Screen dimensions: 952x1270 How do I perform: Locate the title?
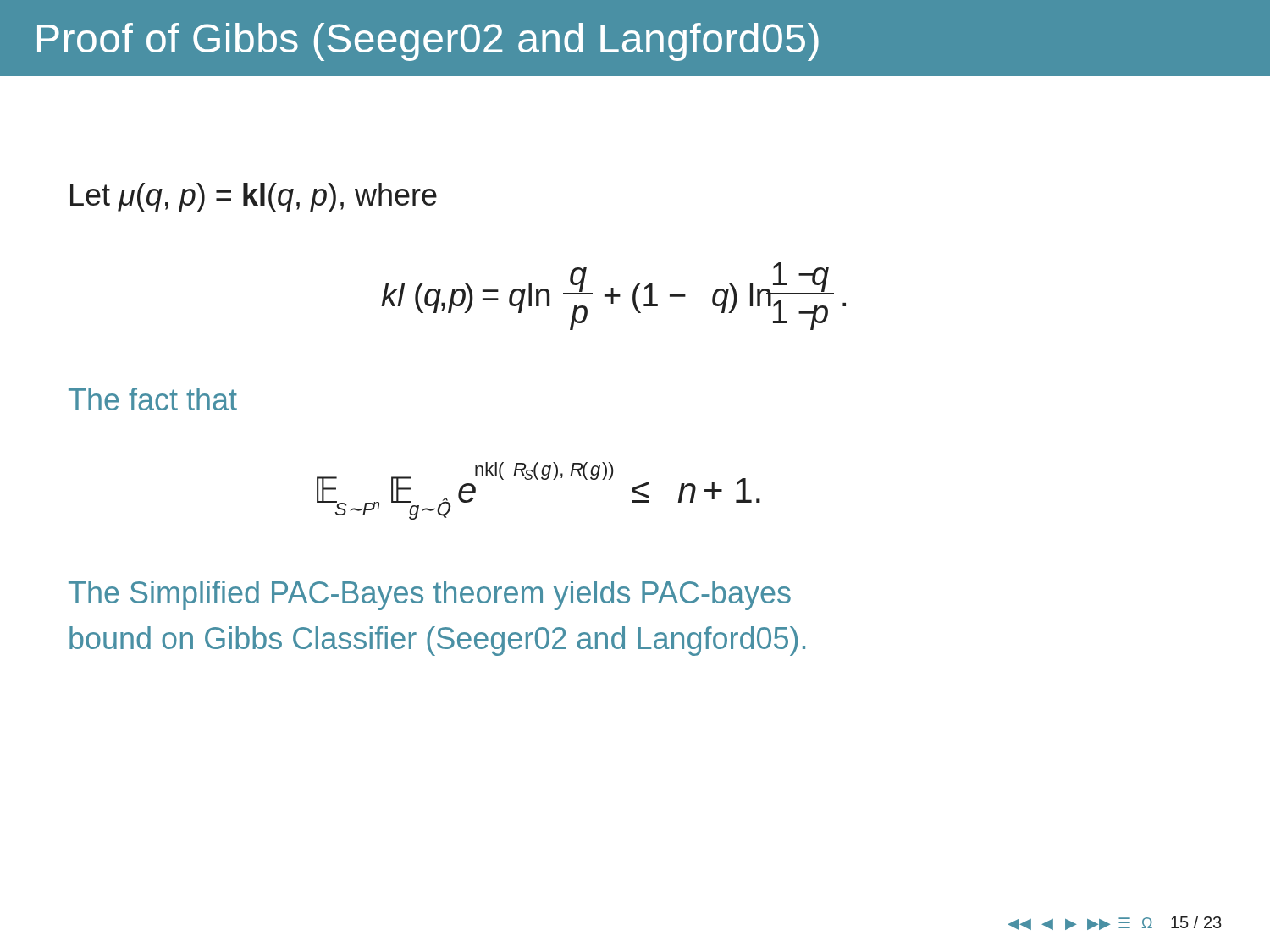pos(428,38)
